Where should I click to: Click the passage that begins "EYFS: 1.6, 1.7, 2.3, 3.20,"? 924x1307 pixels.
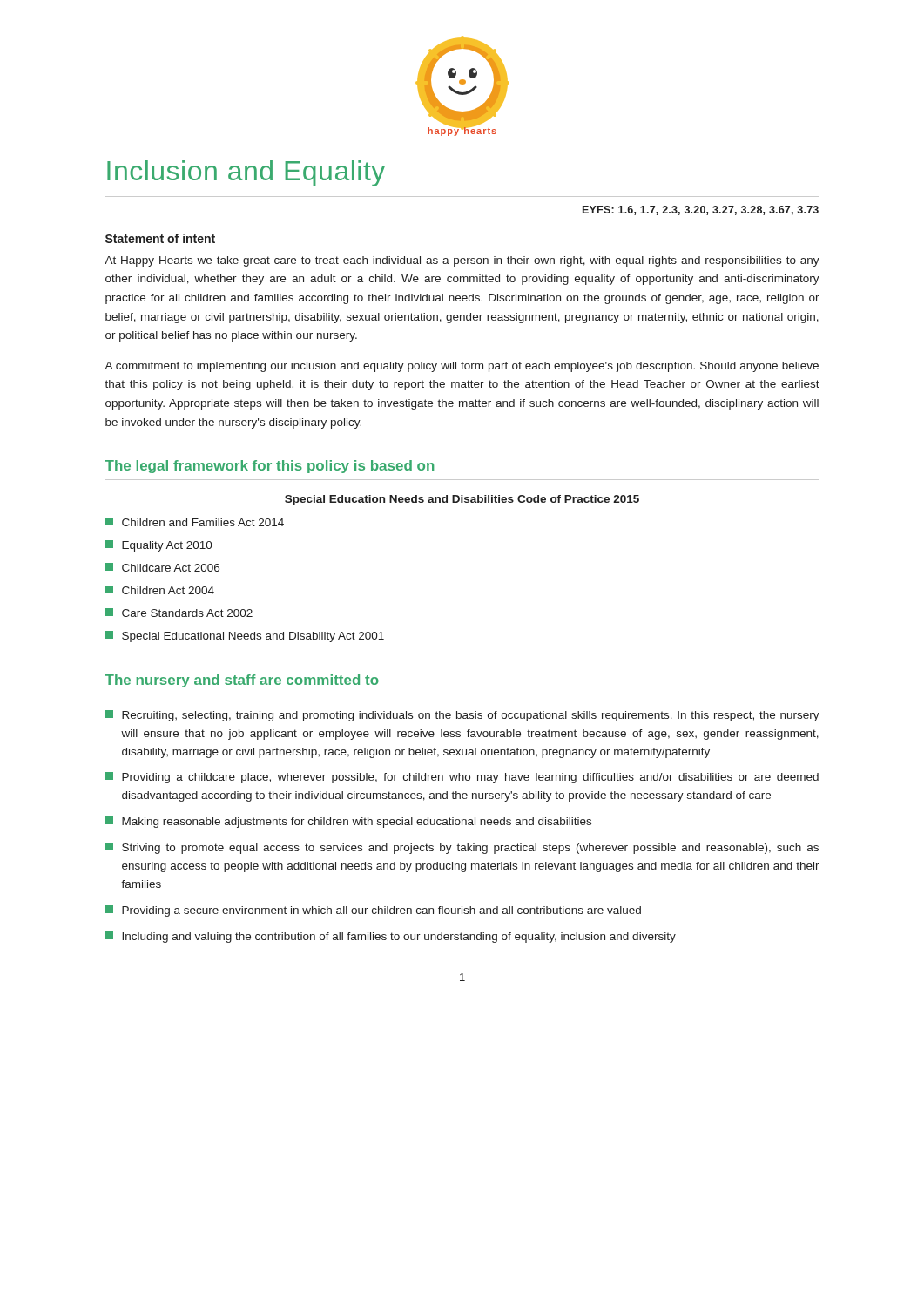(700, 210)
